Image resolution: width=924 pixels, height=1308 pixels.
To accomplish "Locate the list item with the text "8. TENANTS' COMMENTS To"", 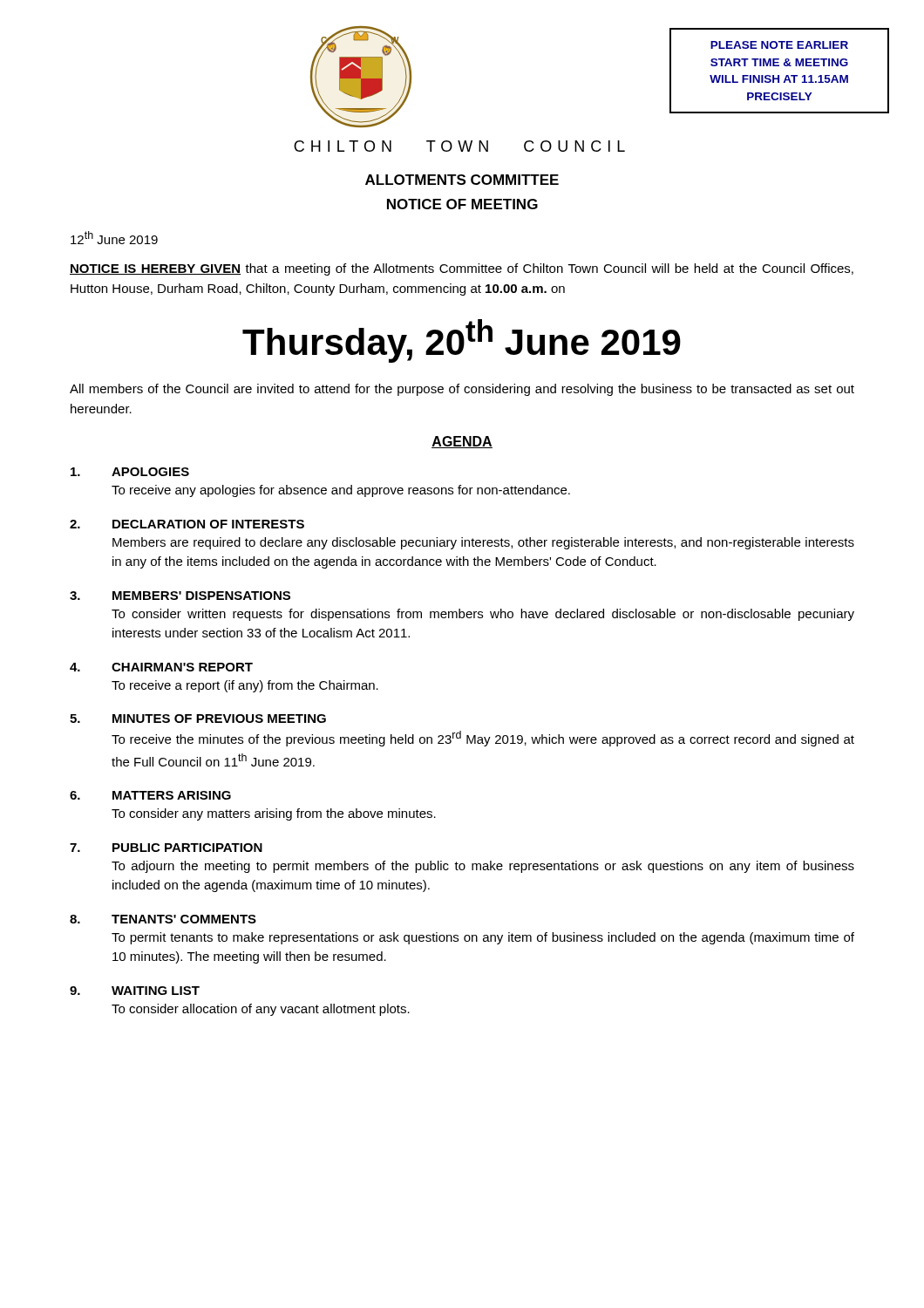I will pos(462,939).
